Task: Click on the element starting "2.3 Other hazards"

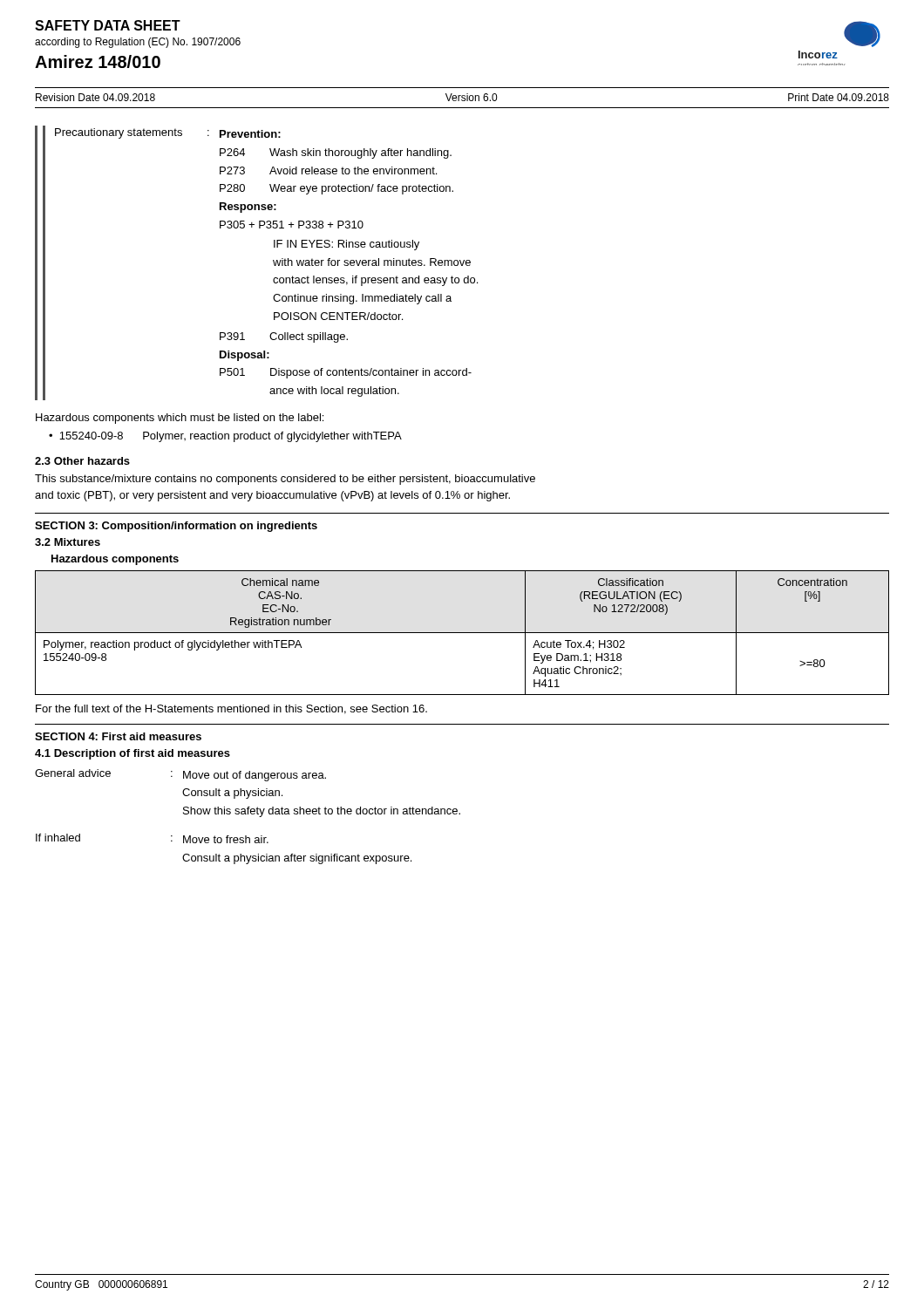Action: click(82, 460)
